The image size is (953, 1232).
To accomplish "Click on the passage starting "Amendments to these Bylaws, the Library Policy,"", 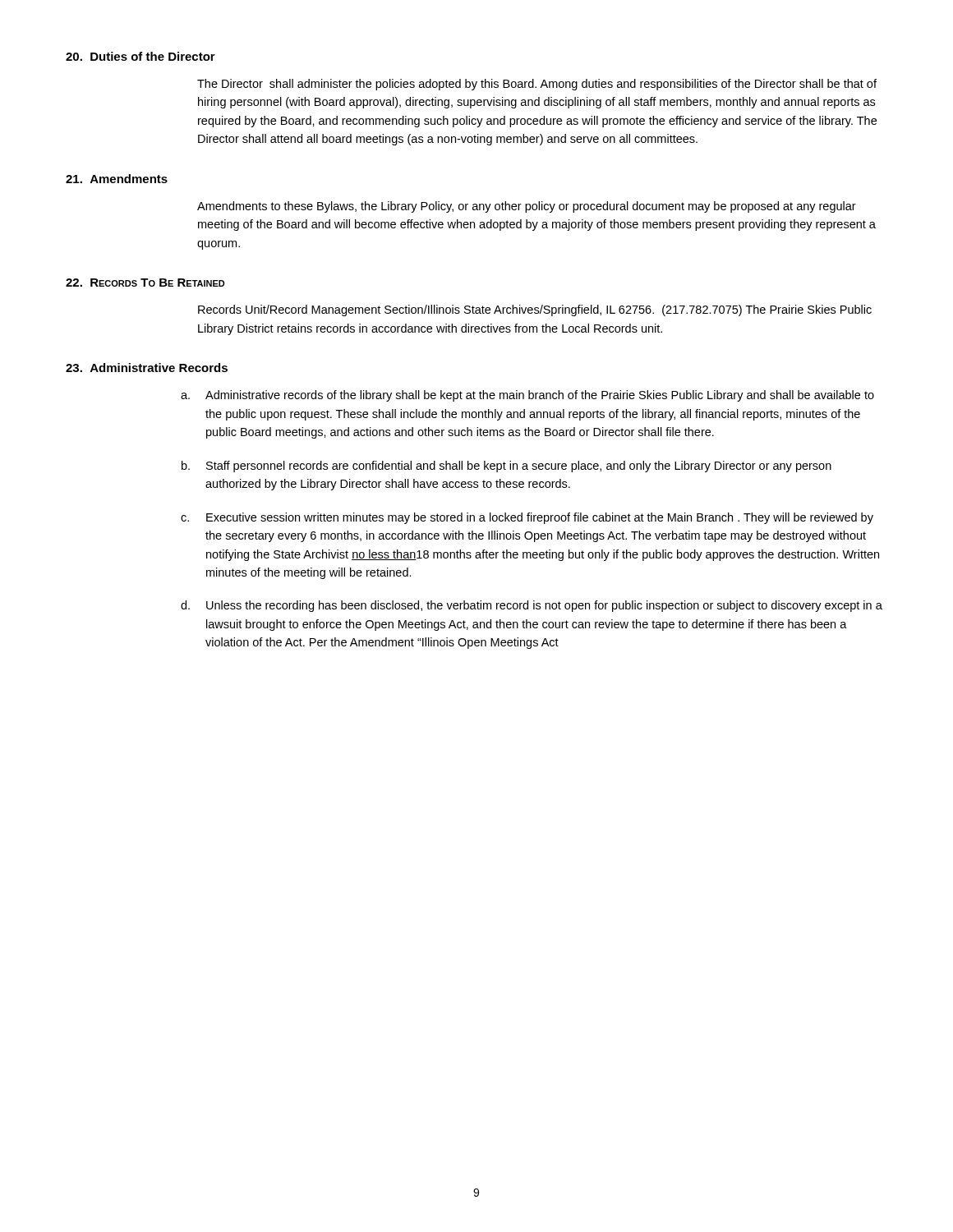I will 536,224.
